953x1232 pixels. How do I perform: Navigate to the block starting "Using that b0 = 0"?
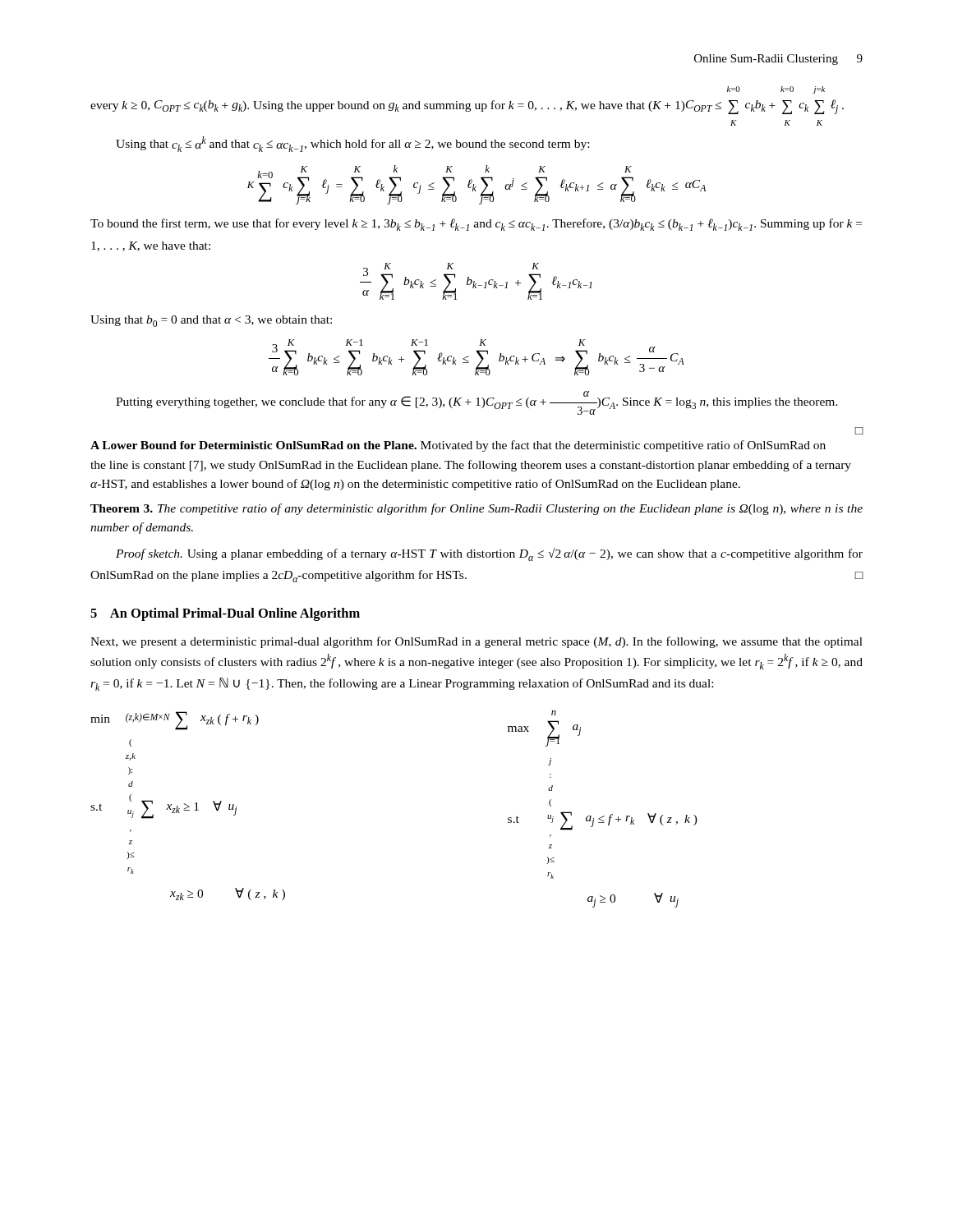tap(212, 320)
